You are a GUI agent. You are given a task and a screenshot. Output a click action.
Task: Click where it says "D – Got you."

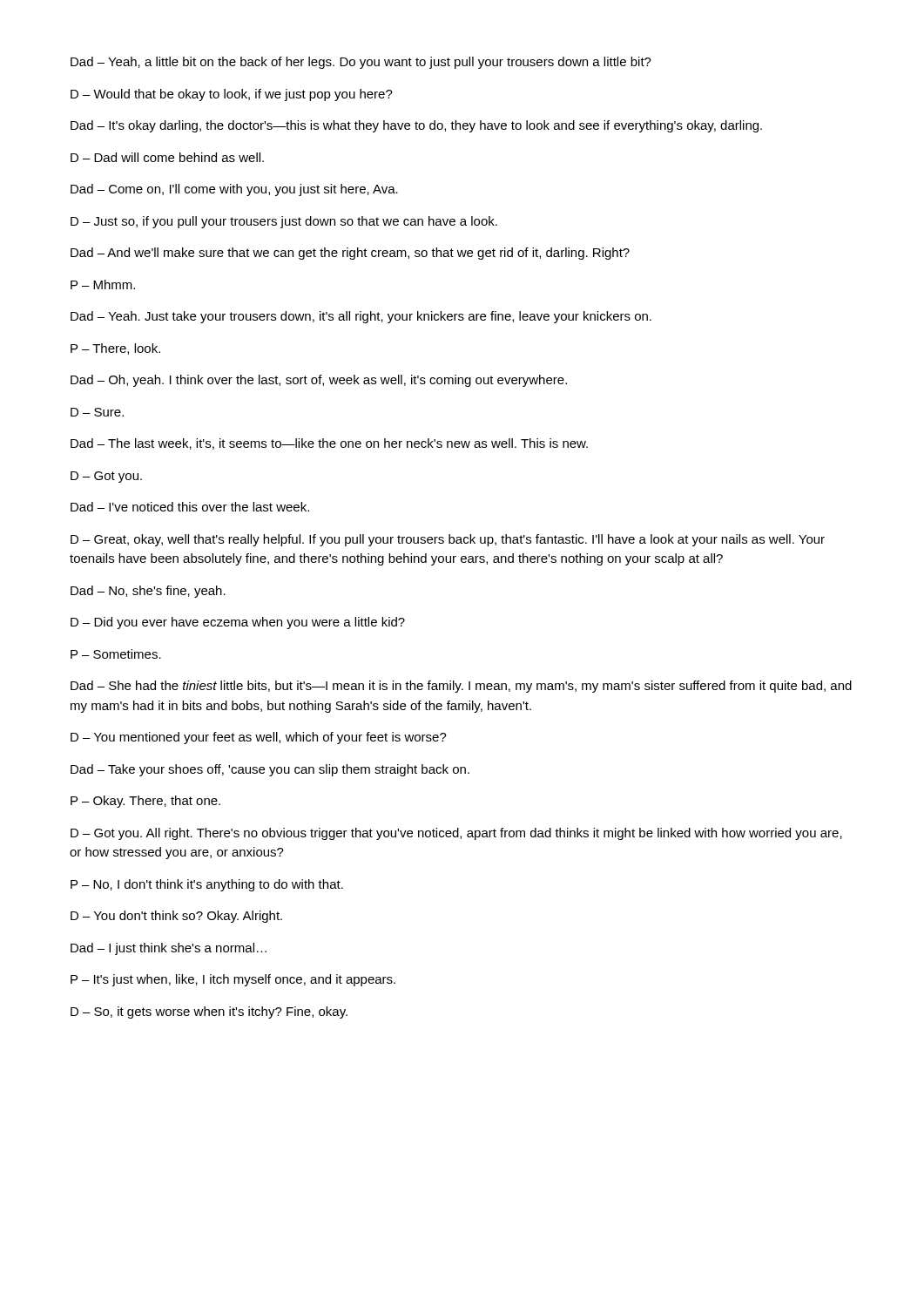106,475
